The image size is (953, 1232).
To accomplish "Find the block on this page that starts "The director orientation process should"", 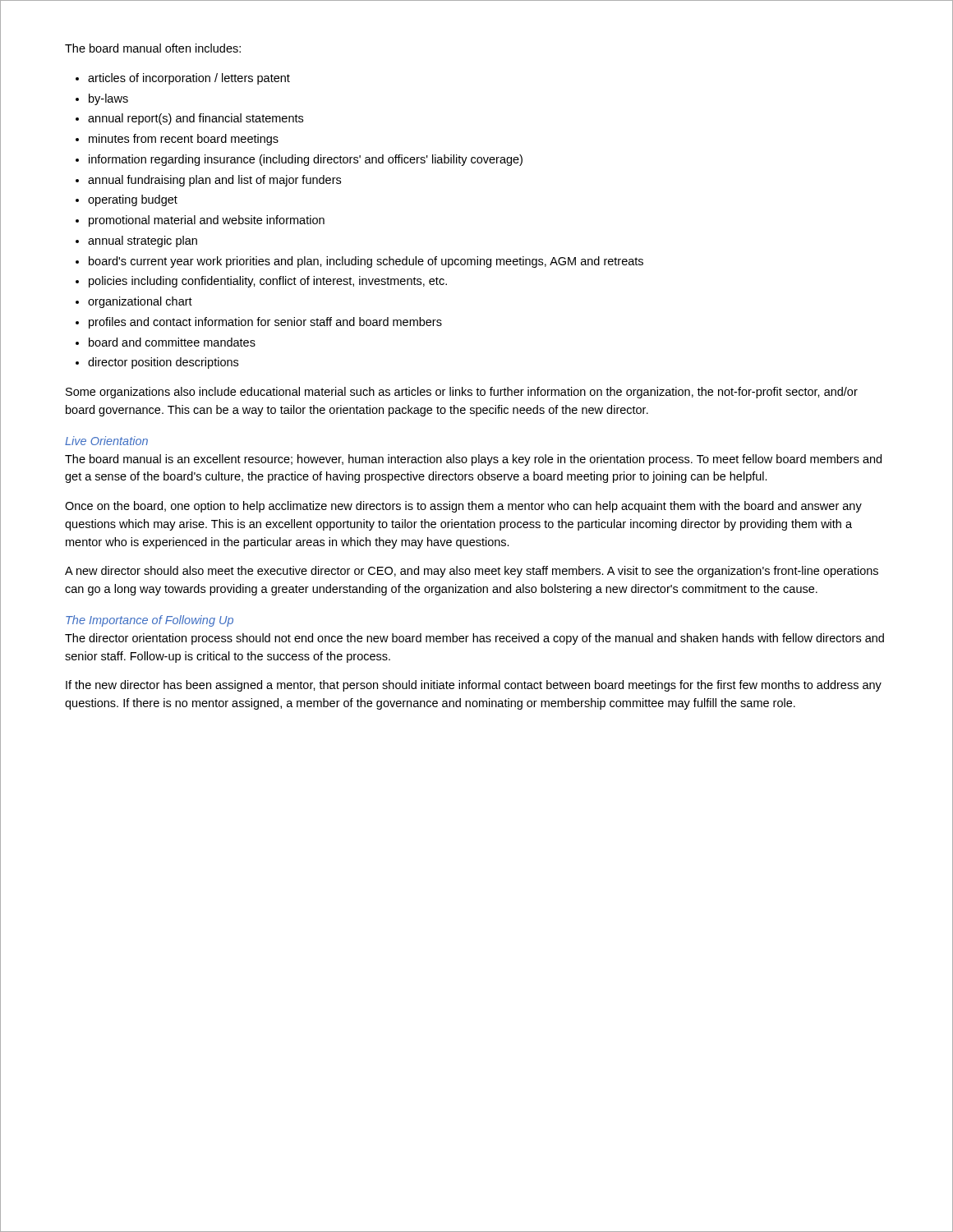I will click(x=475, y=647).
